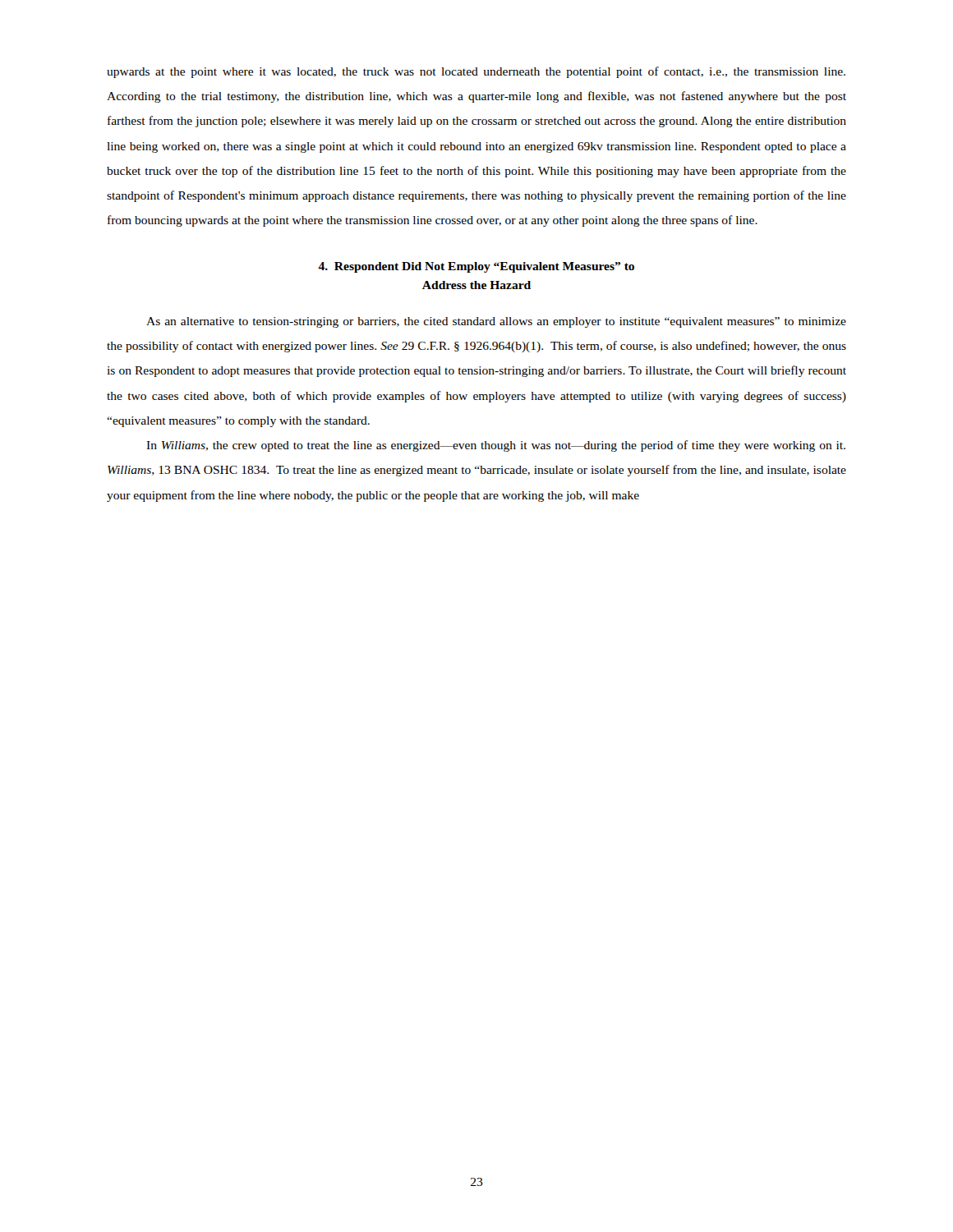This screenshot has width=953, height=1232.
Task: Find the text block starting "As an alternative to tension-stringing or barriers, the"
Action: tap(476, 370)
